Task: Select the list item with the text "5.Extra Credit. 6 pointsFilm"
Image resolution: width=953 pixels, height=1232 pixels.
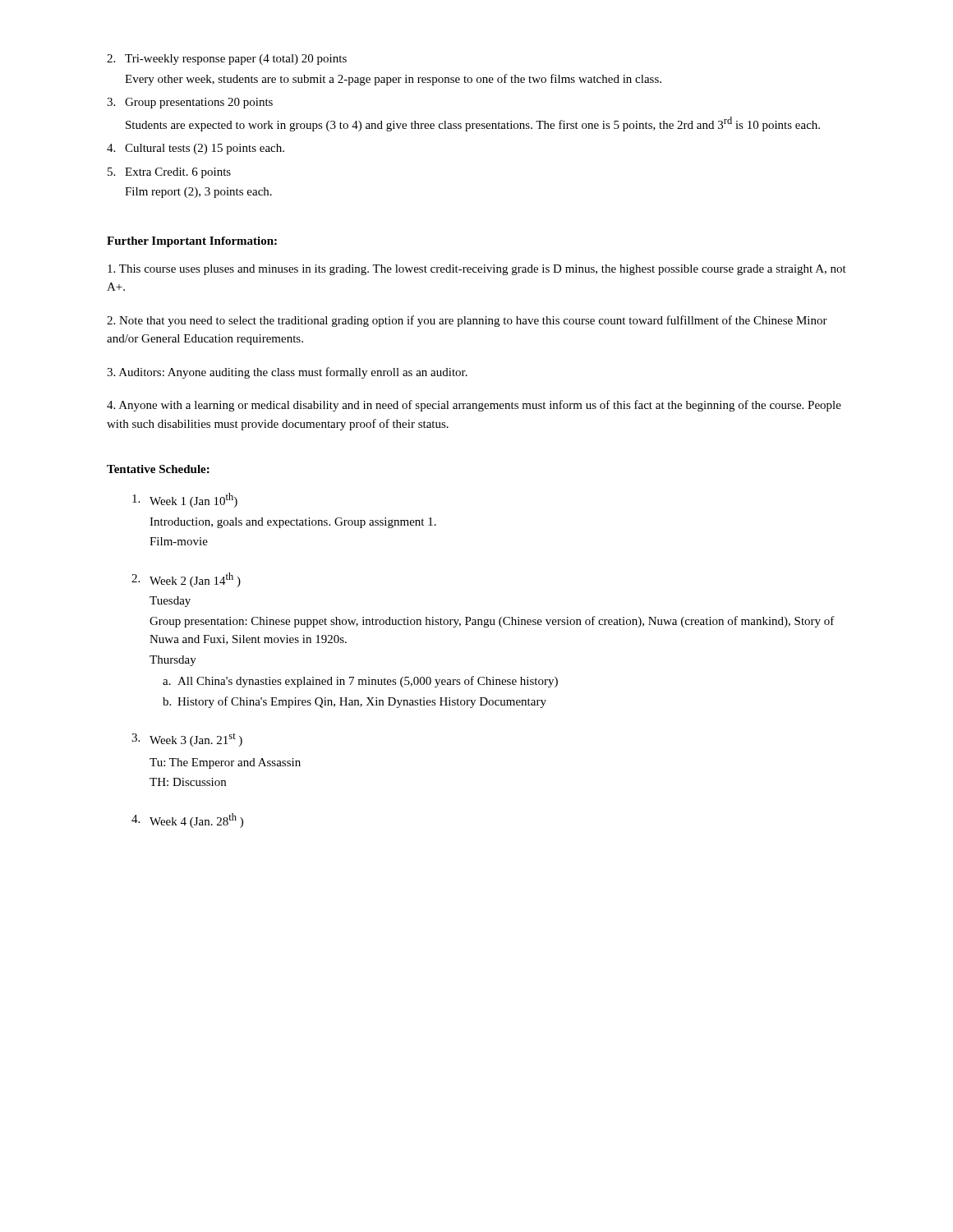Action: 169,173
